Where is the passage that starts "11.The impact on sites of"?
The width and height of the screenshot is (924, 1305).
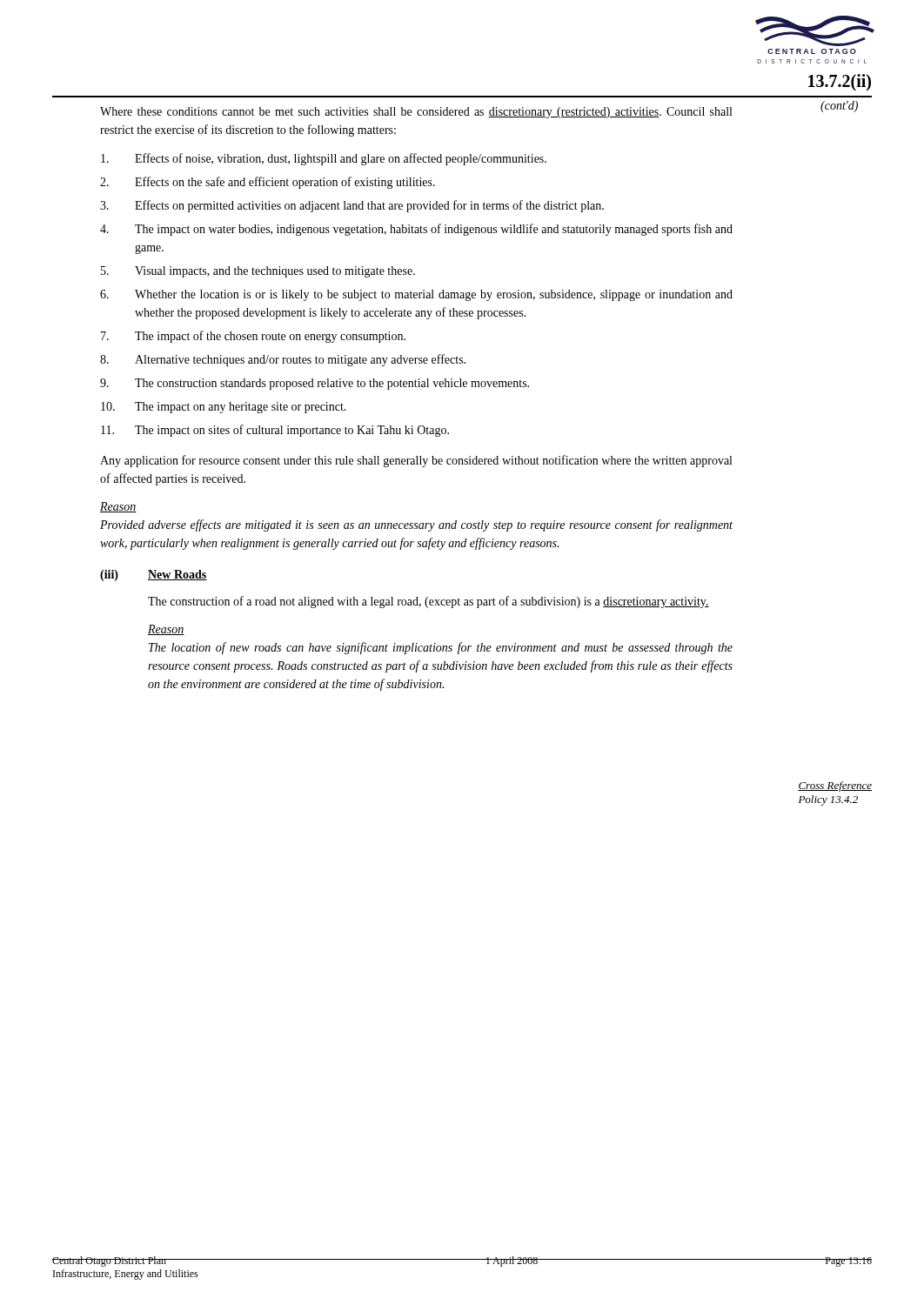pos(416,430)
